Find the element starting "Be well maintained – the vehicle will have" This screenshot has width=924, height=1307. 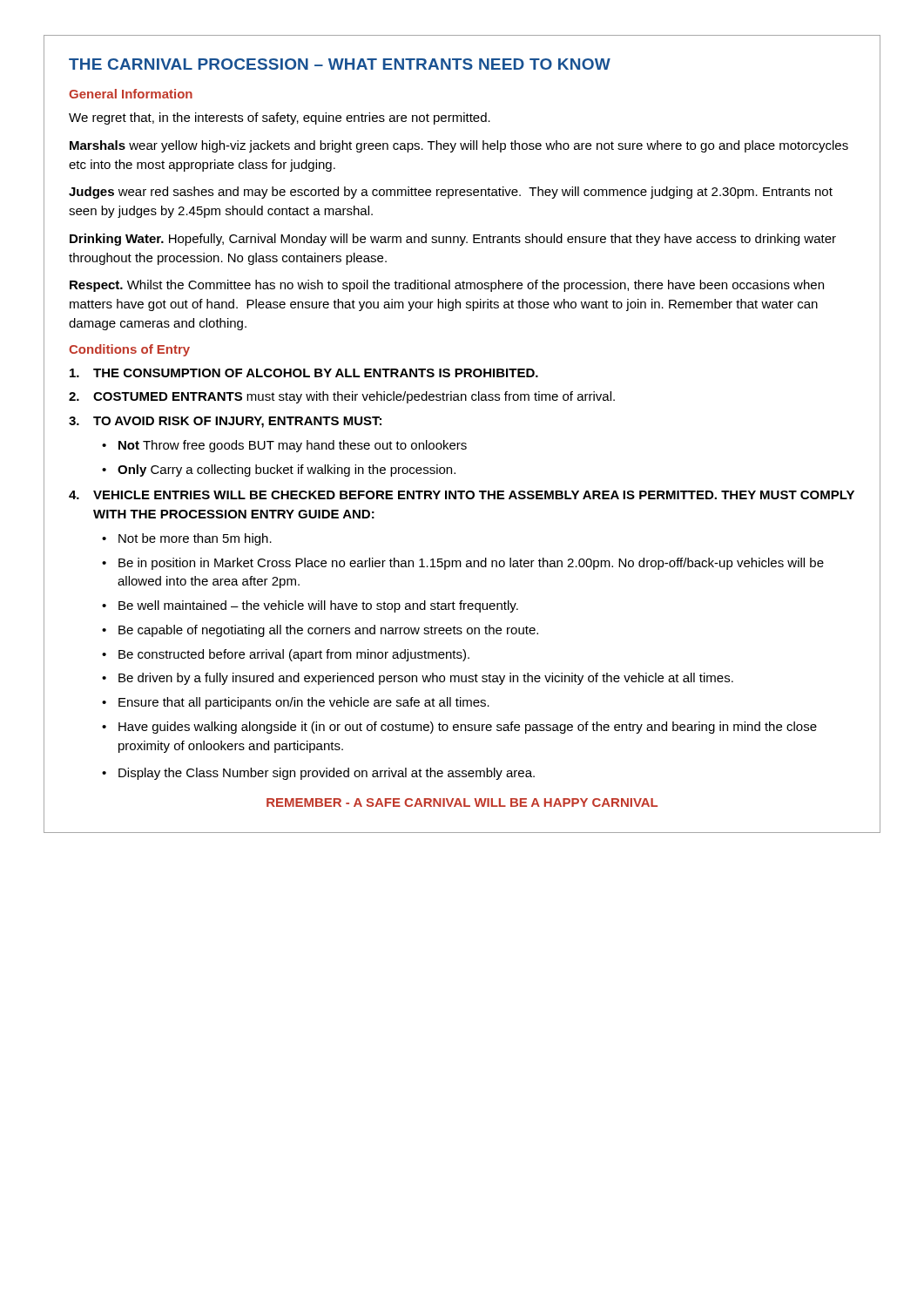tap(318, 605)
